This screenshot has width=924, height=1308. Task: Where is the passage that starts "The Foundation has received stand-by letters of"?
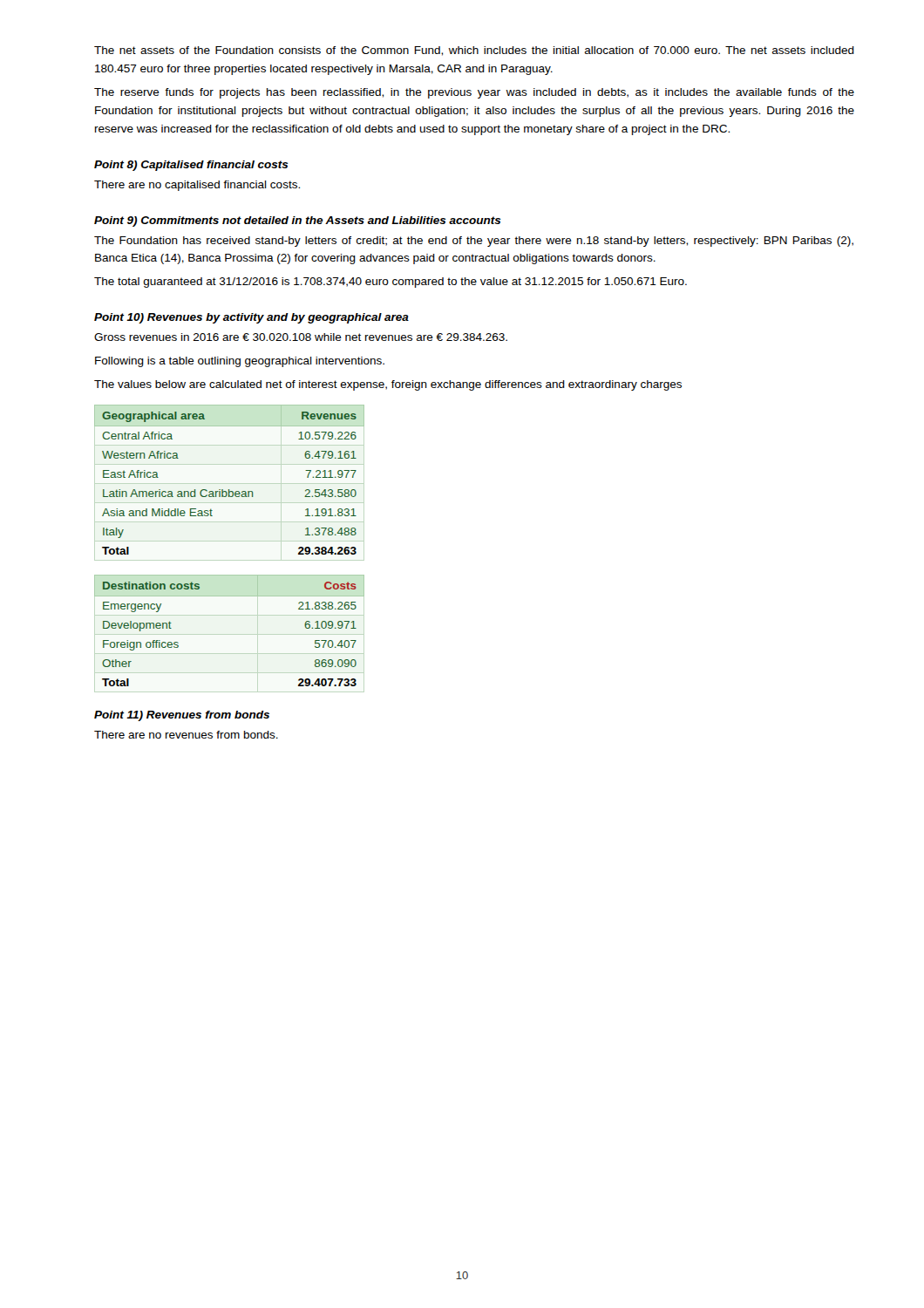tap(474, 249)
